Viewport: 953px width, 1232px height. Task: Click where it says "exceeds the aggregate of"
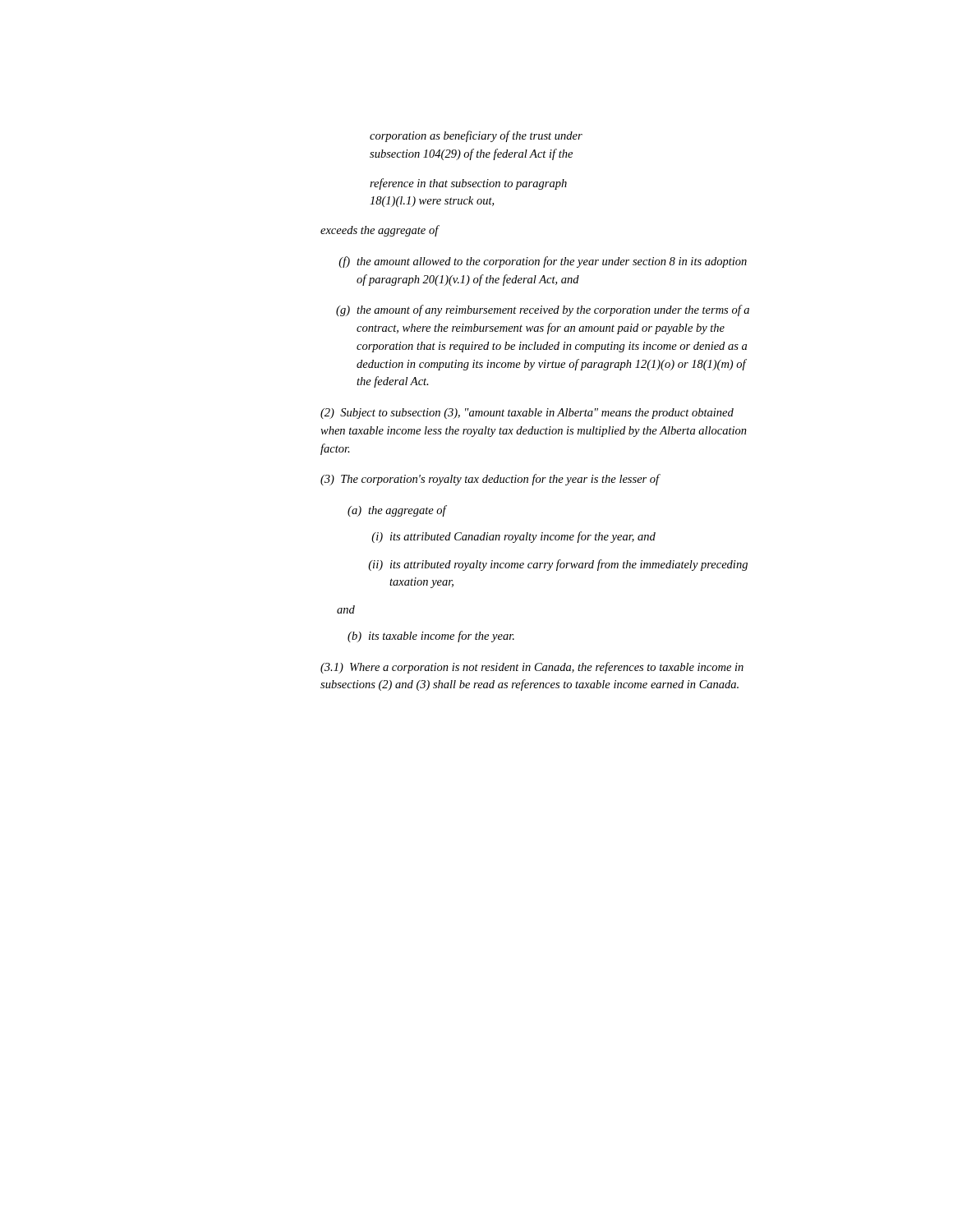(379, 230)
